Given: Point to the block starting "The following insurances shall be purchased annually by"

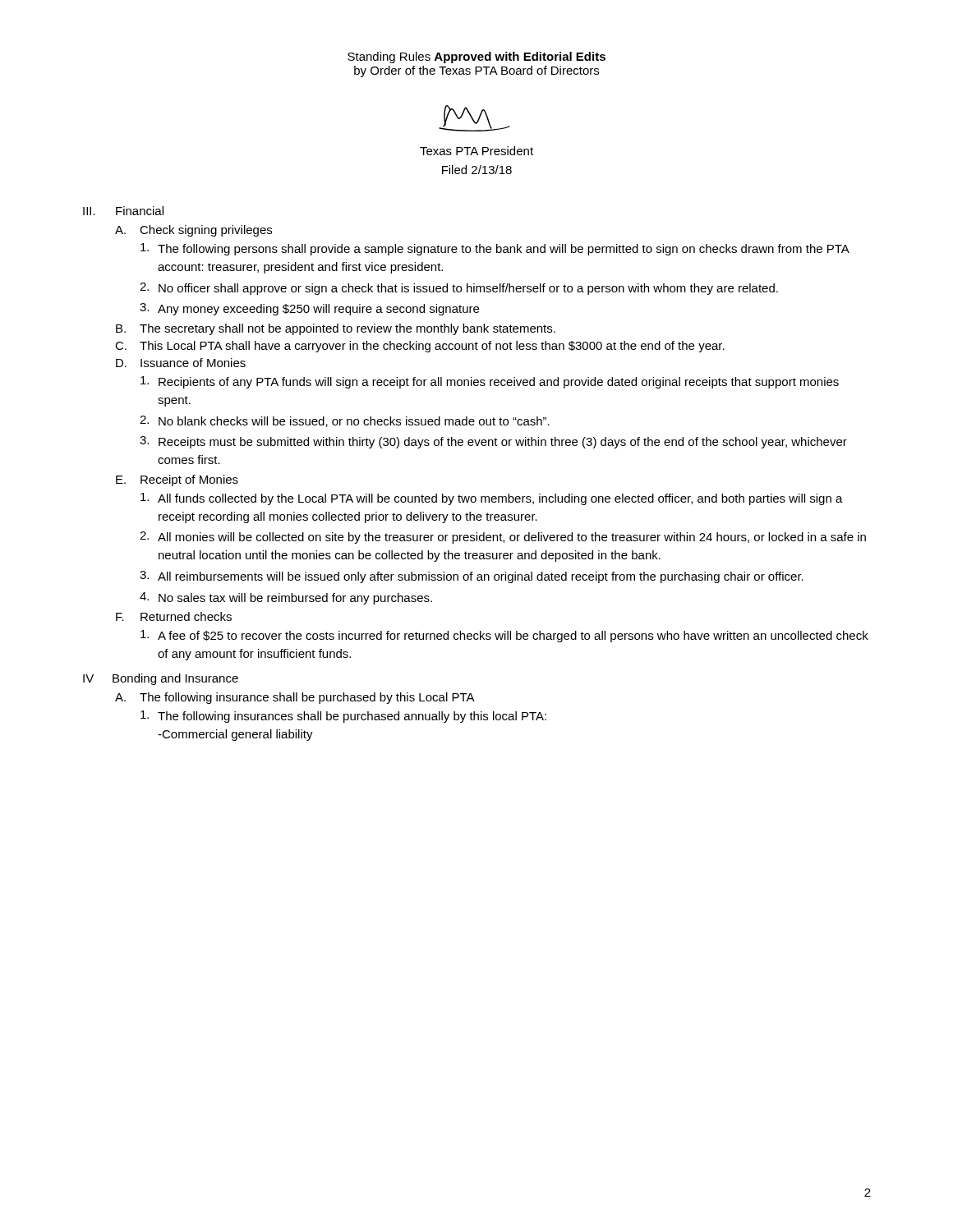Looking at the screenshot, I should tap(505, 725).
